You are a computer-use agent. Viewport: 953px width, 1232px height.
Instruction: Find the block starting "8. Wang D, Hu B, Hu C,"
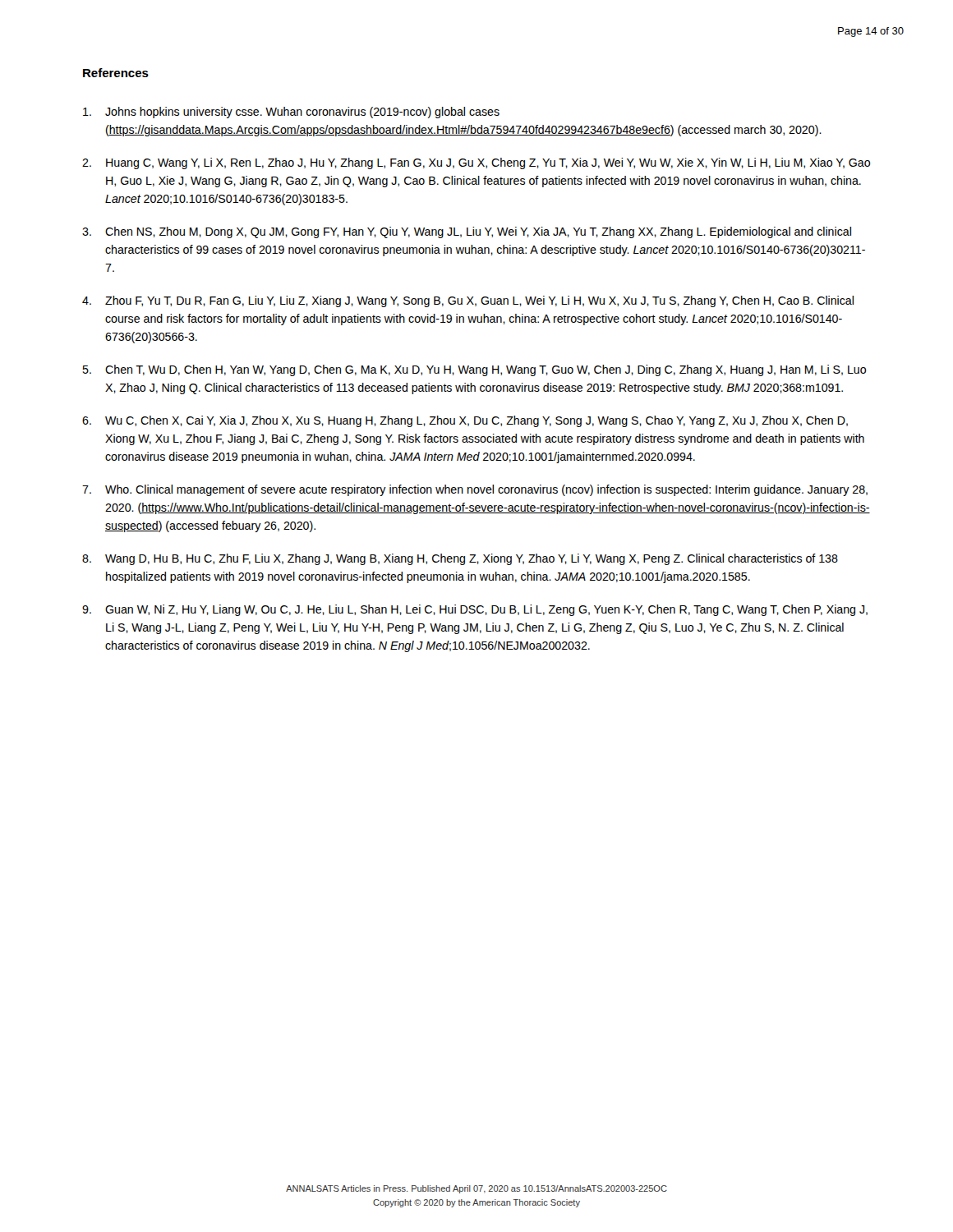tap(476, 568)
